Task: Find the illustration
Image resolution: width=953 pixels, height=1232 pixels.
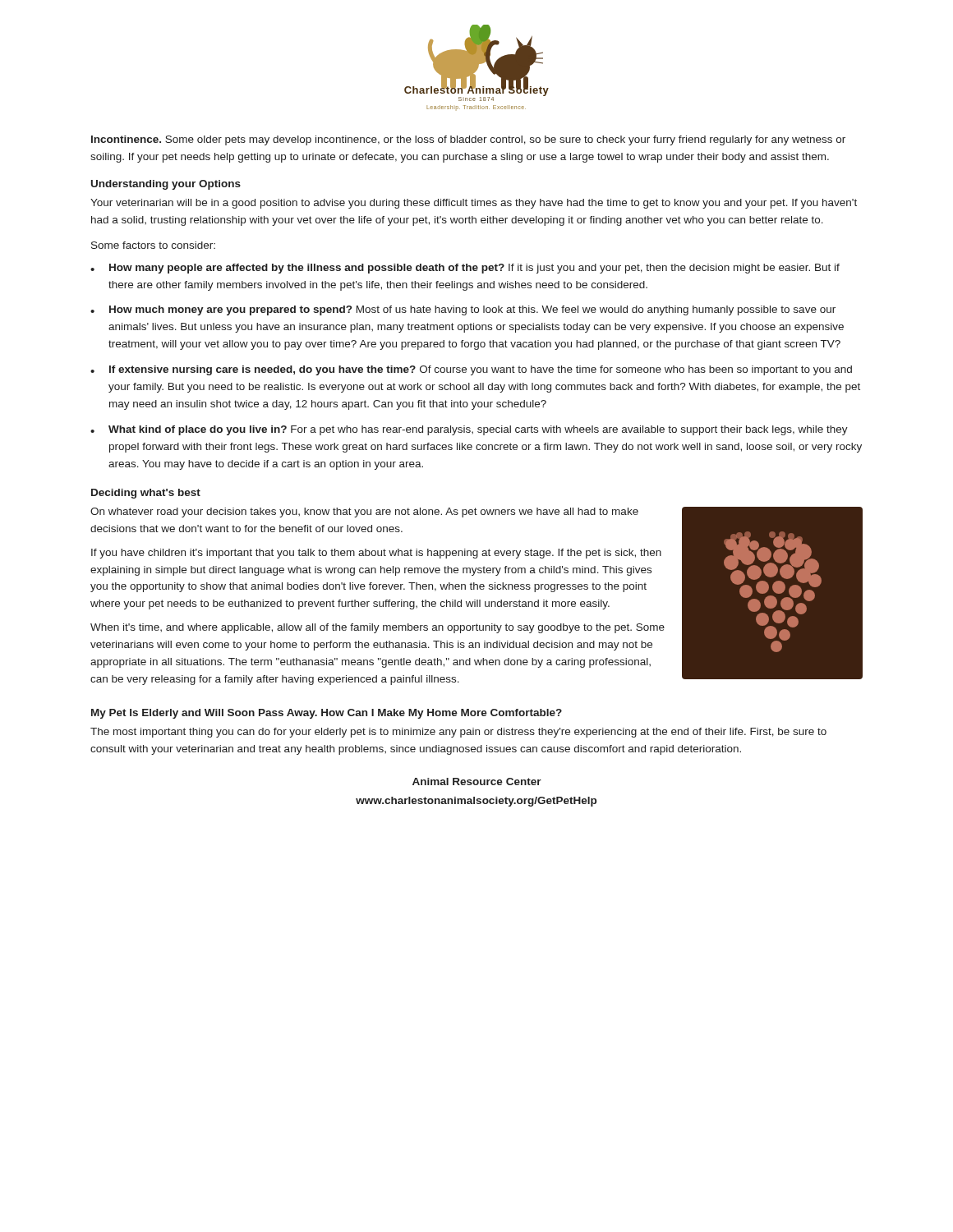Action: 772,593
